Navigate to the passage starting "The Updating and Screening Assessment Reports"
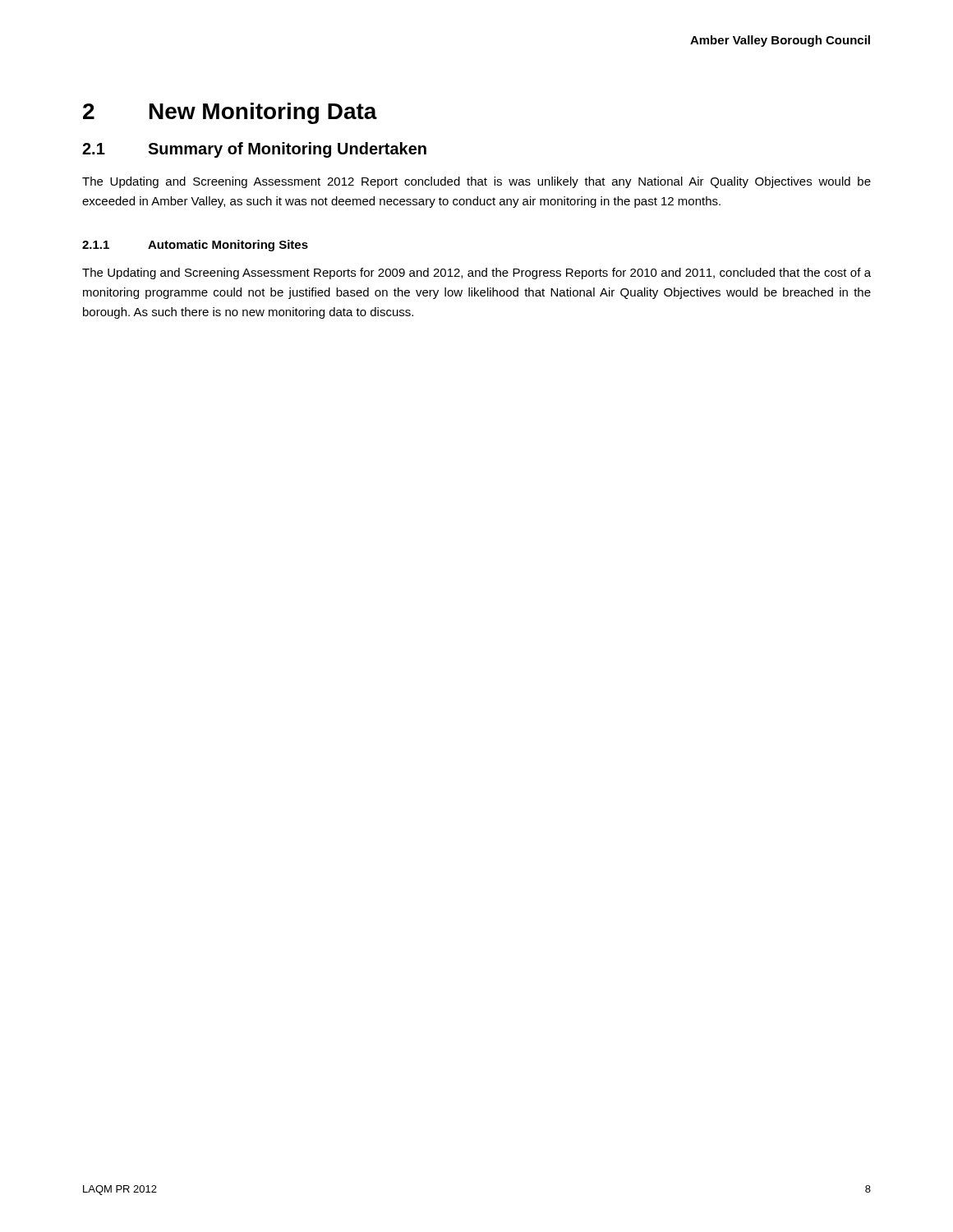The height and width of the screenshot is (1232, 953). pos(476,292)
